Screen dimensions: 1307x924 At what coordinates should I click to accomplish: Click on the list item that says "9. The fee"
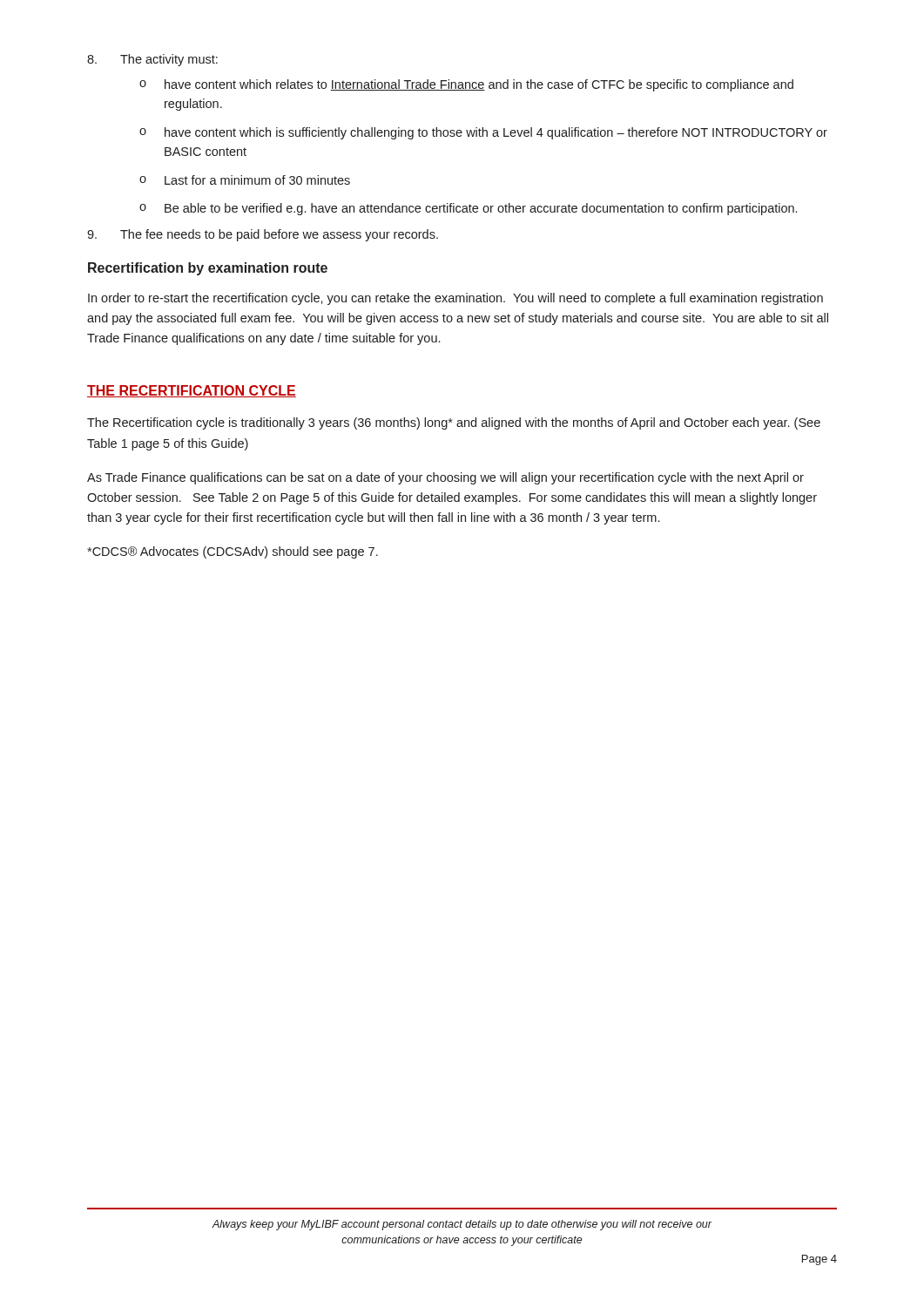tap(263, 234)
